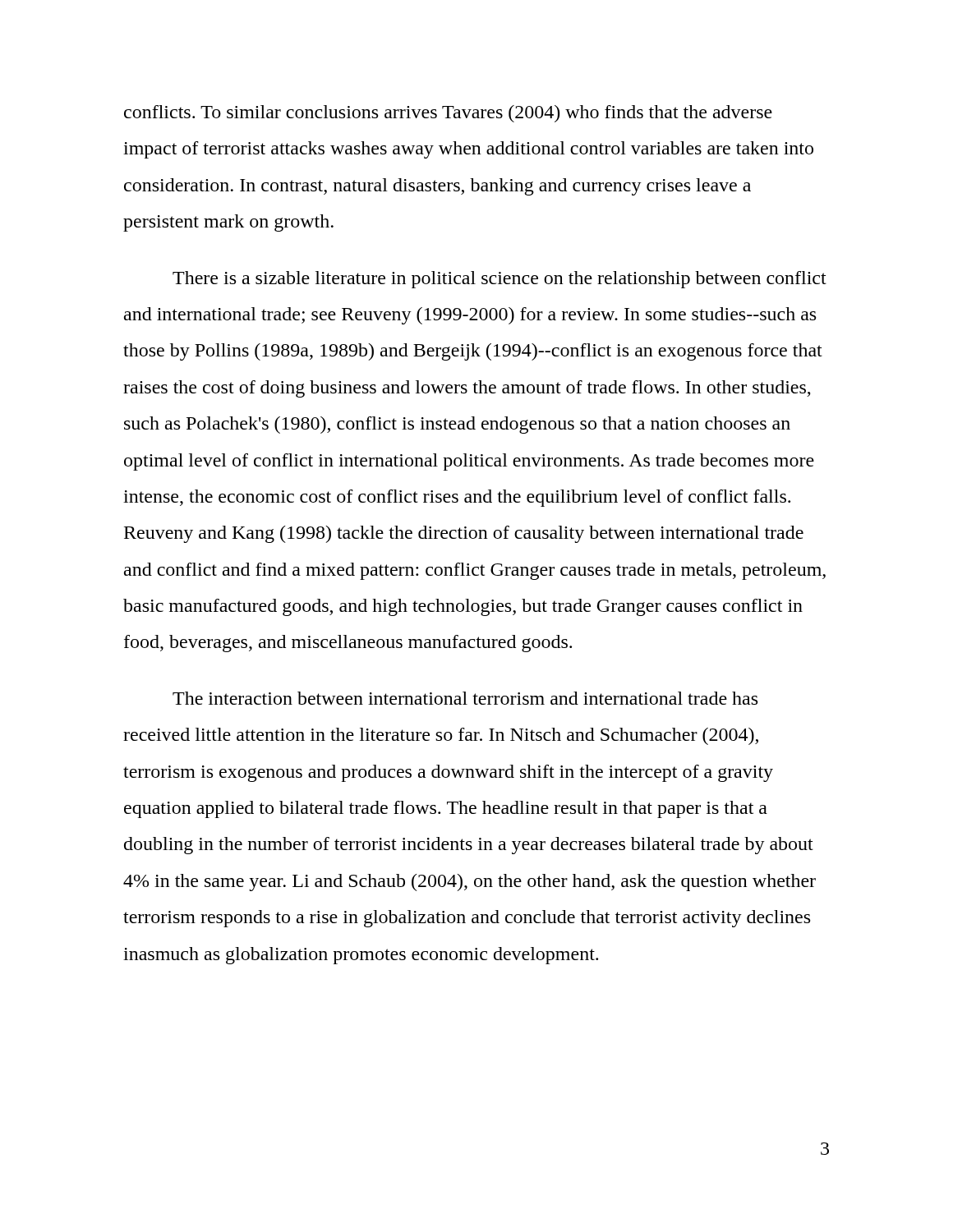
Task: Select the text block containing "conflicts. To similar conclusions arrives Tavares (2004)"
Action: [476, 167]
